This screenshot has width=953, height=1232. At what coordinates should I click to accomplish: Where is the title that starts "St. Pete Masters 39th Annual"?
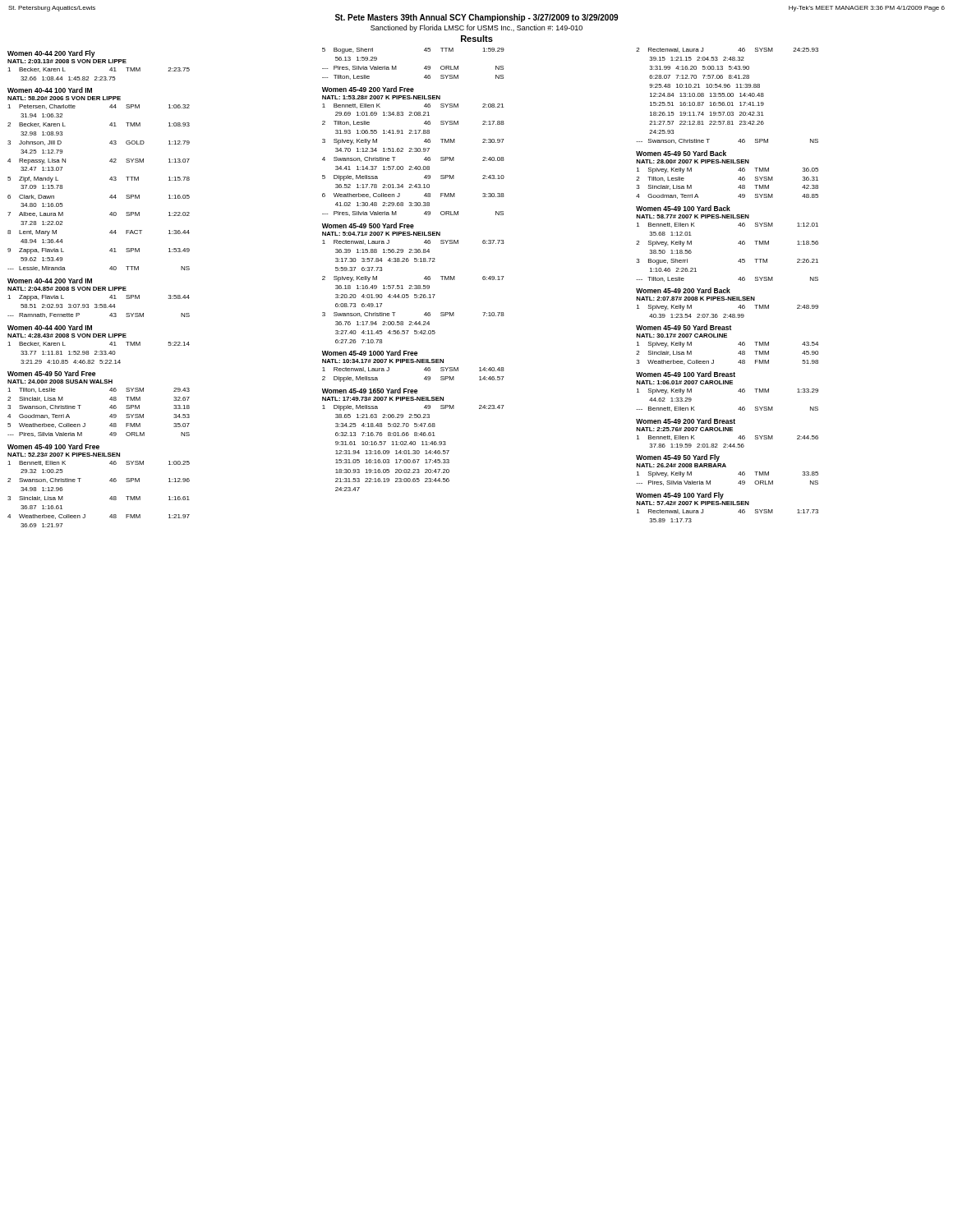click(x=476, y=18)
